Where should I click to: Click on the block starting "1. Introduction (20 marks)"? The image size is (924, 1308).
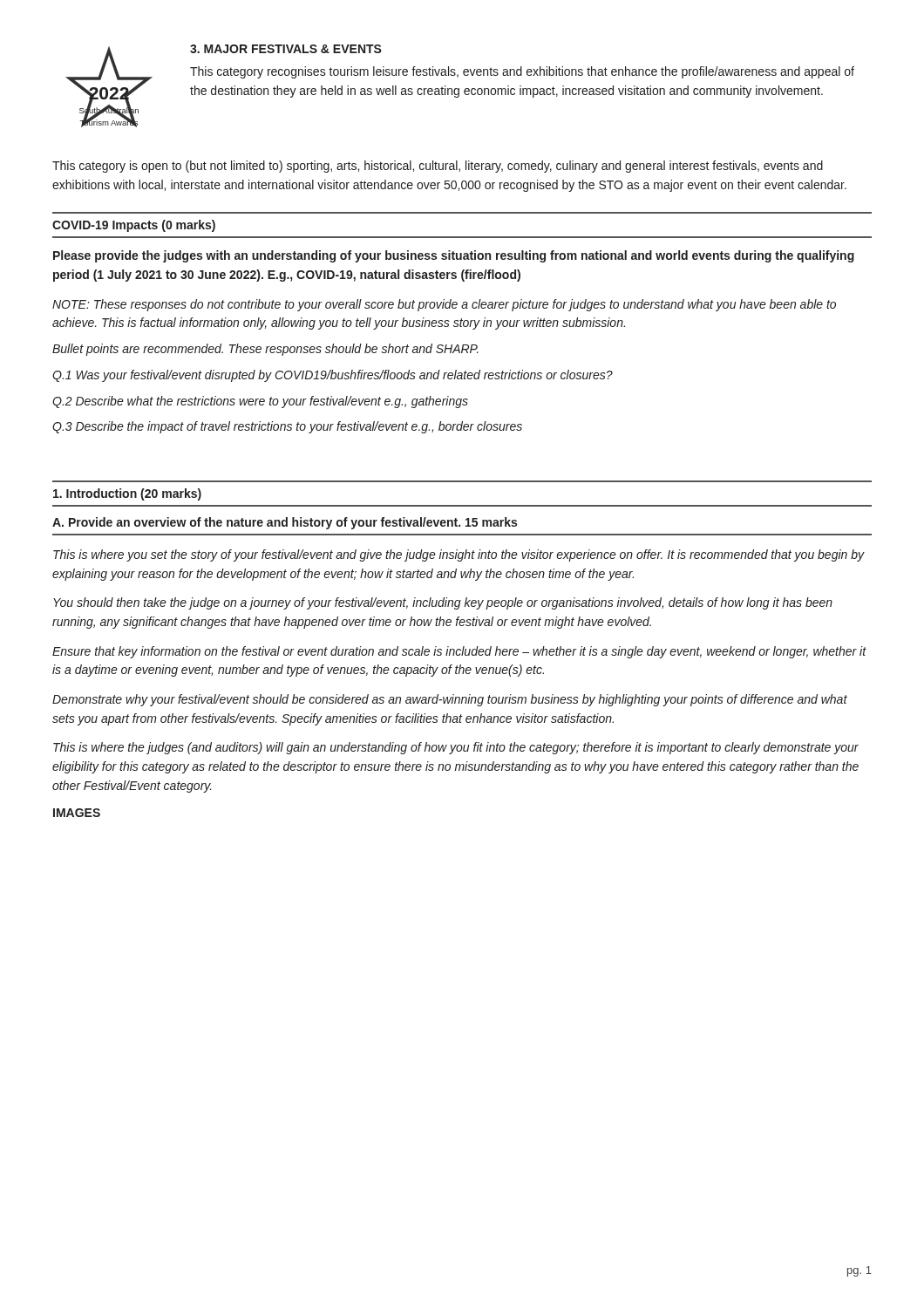pyautogui.click(x=127, y=493)
